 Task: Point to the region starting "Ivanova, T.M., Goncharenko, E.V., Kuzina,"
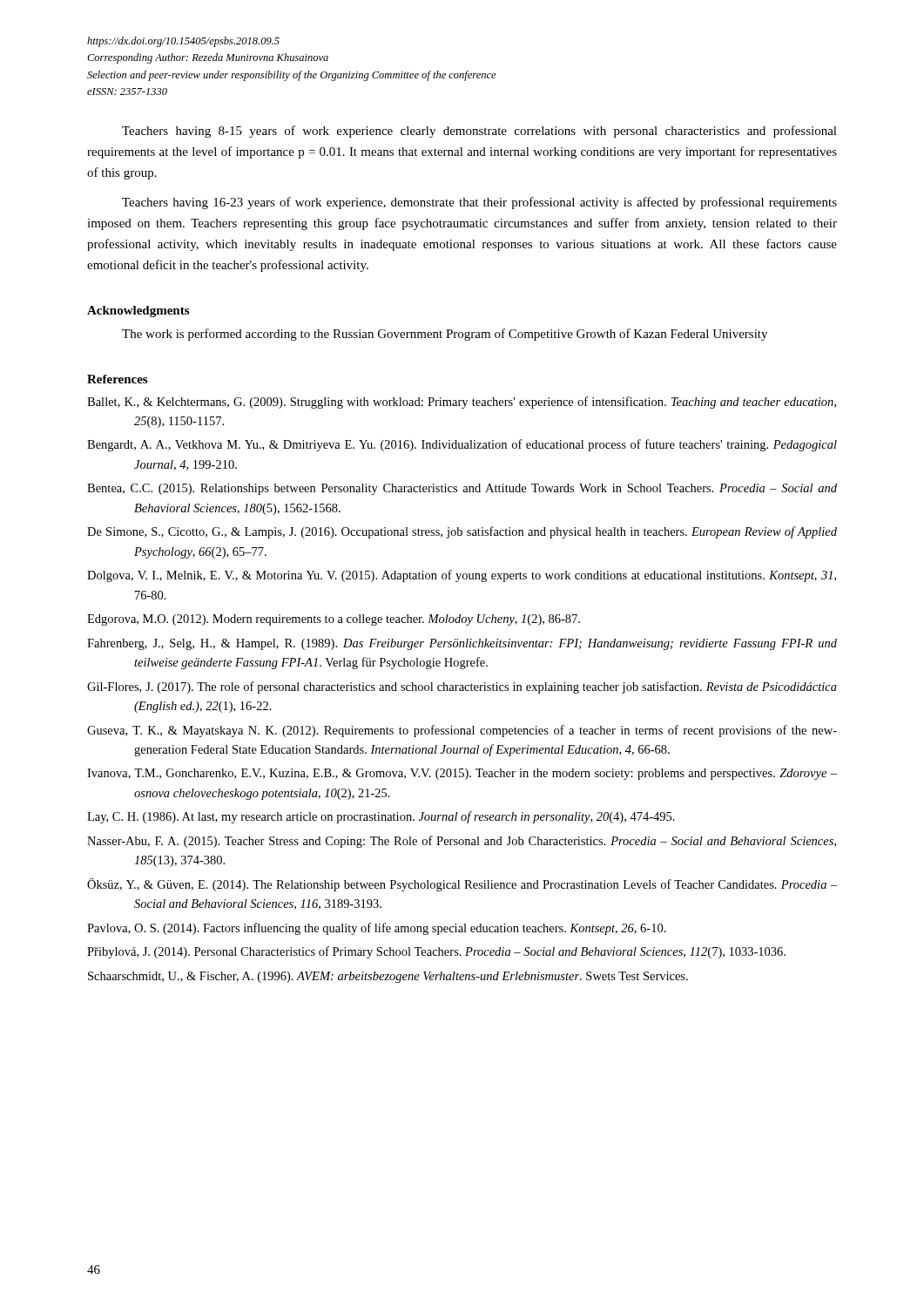point(462,783)
